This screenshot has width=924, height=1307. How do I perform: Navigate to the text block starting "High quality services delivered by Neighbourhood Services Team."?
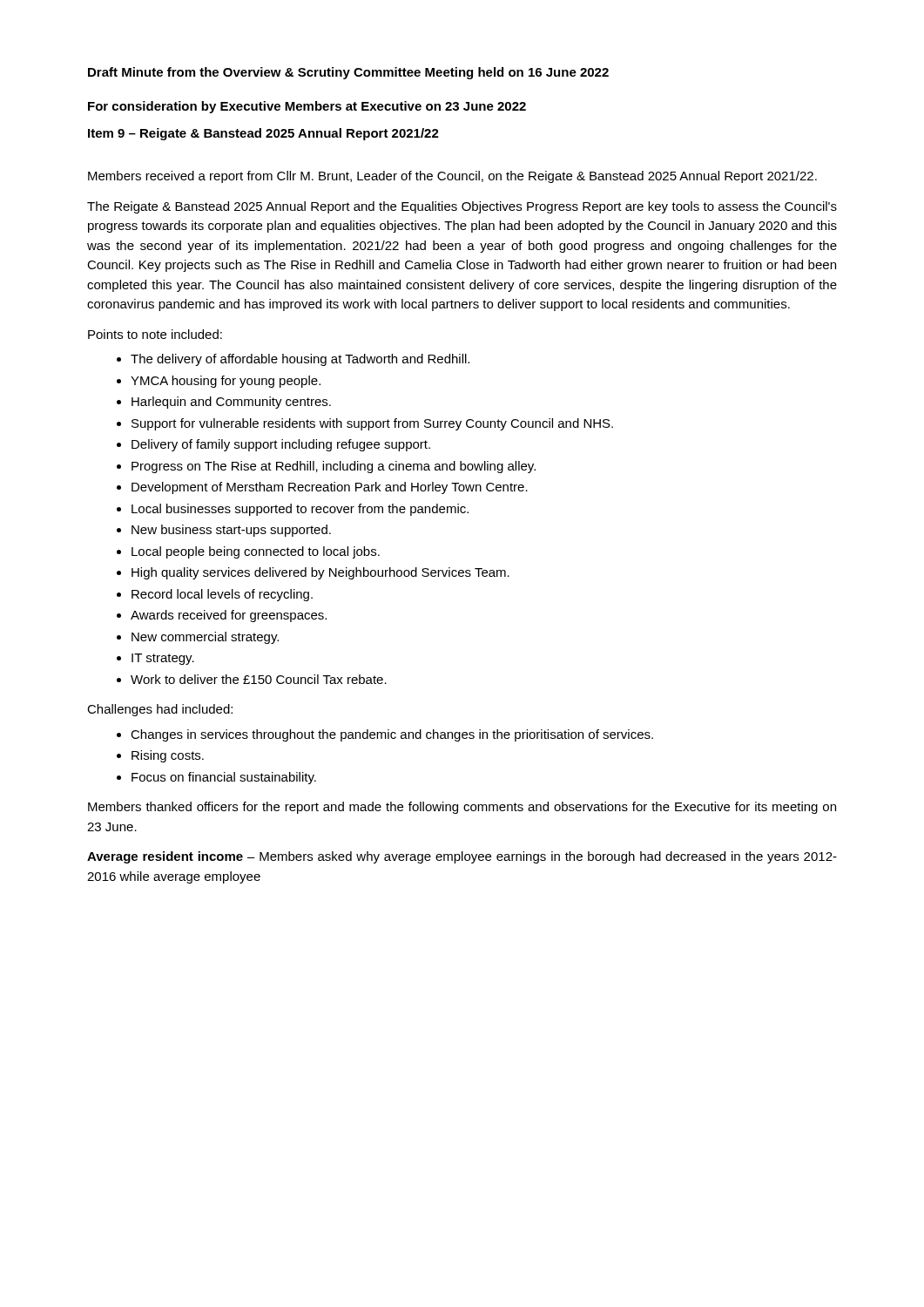[320, 572]
